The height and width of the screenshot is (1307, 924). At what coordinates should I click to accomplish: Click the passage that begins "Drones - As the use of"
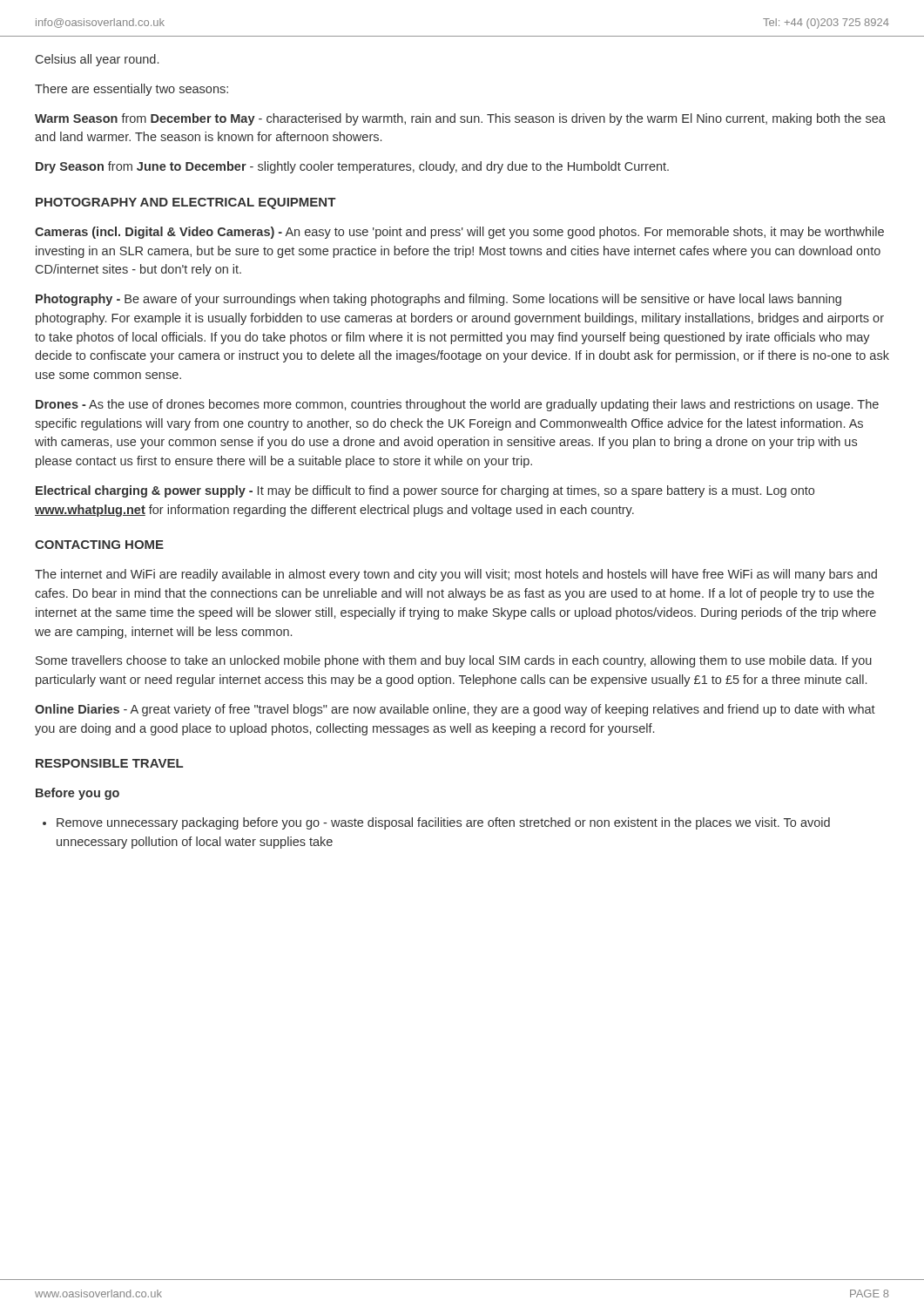457,432
